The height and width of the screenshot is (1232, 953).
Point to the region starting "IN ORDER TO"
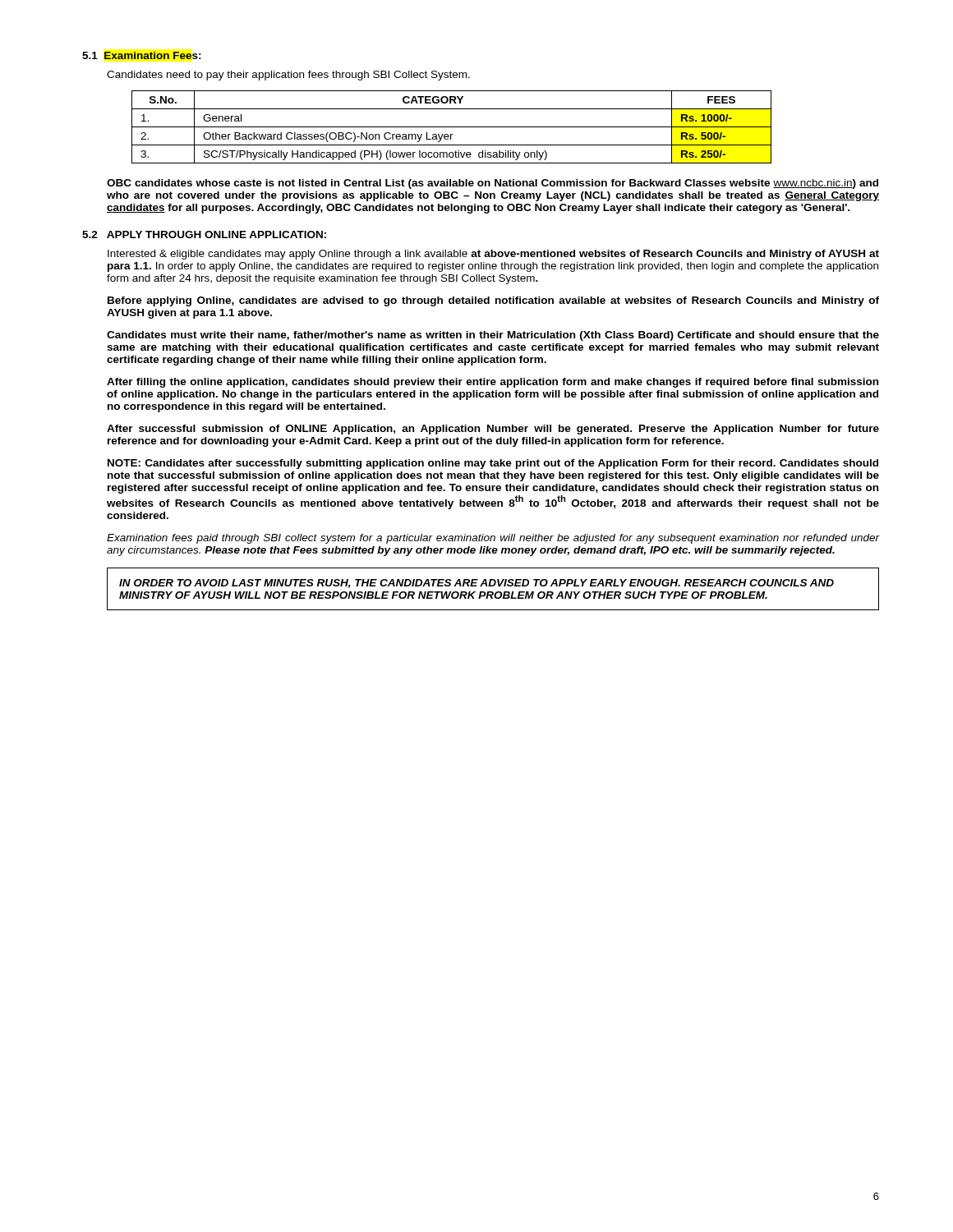(477, 589)
